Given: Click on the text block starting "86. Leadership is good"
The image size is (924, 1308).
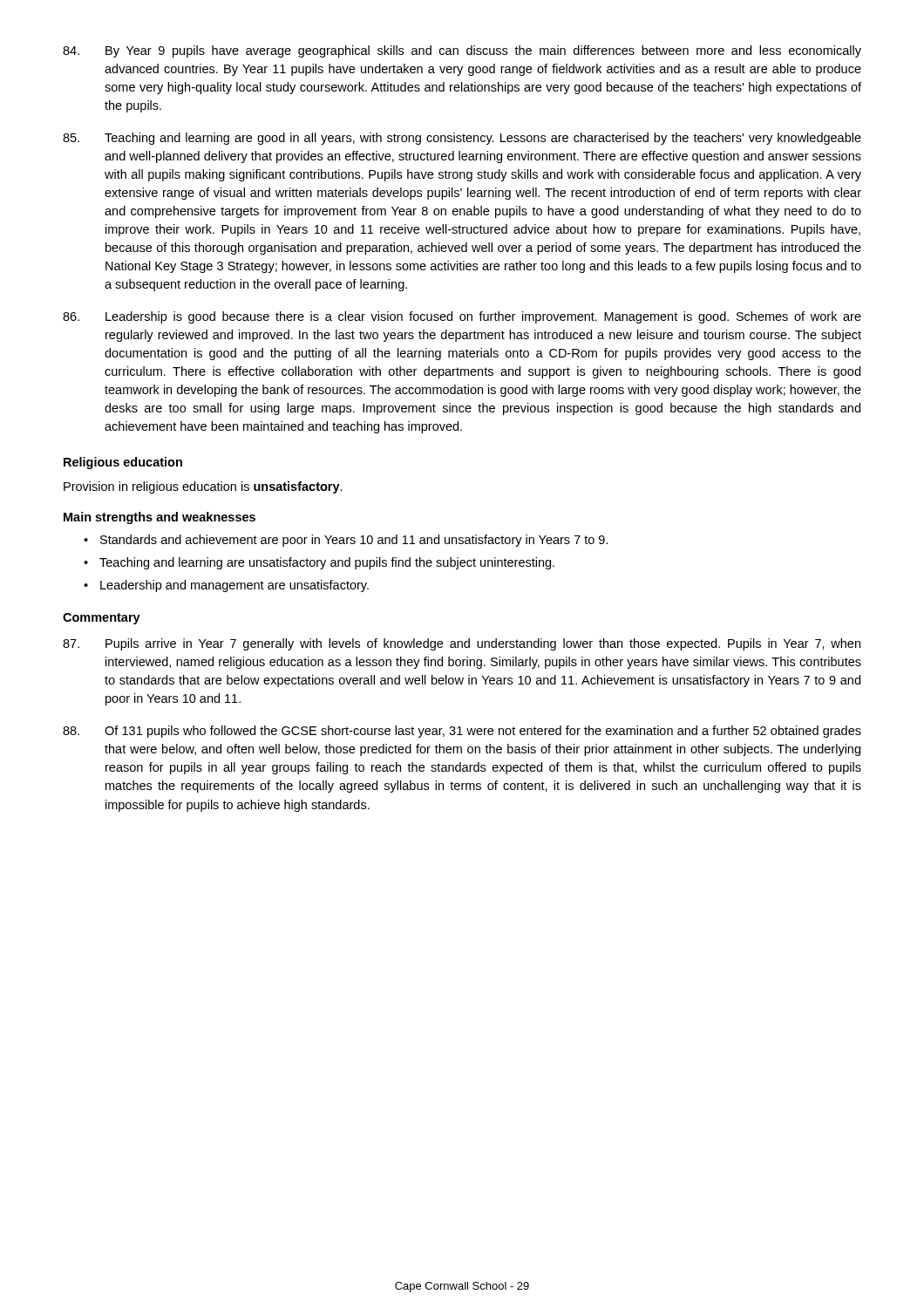Looking at the screenshot, I should [462, 372].
